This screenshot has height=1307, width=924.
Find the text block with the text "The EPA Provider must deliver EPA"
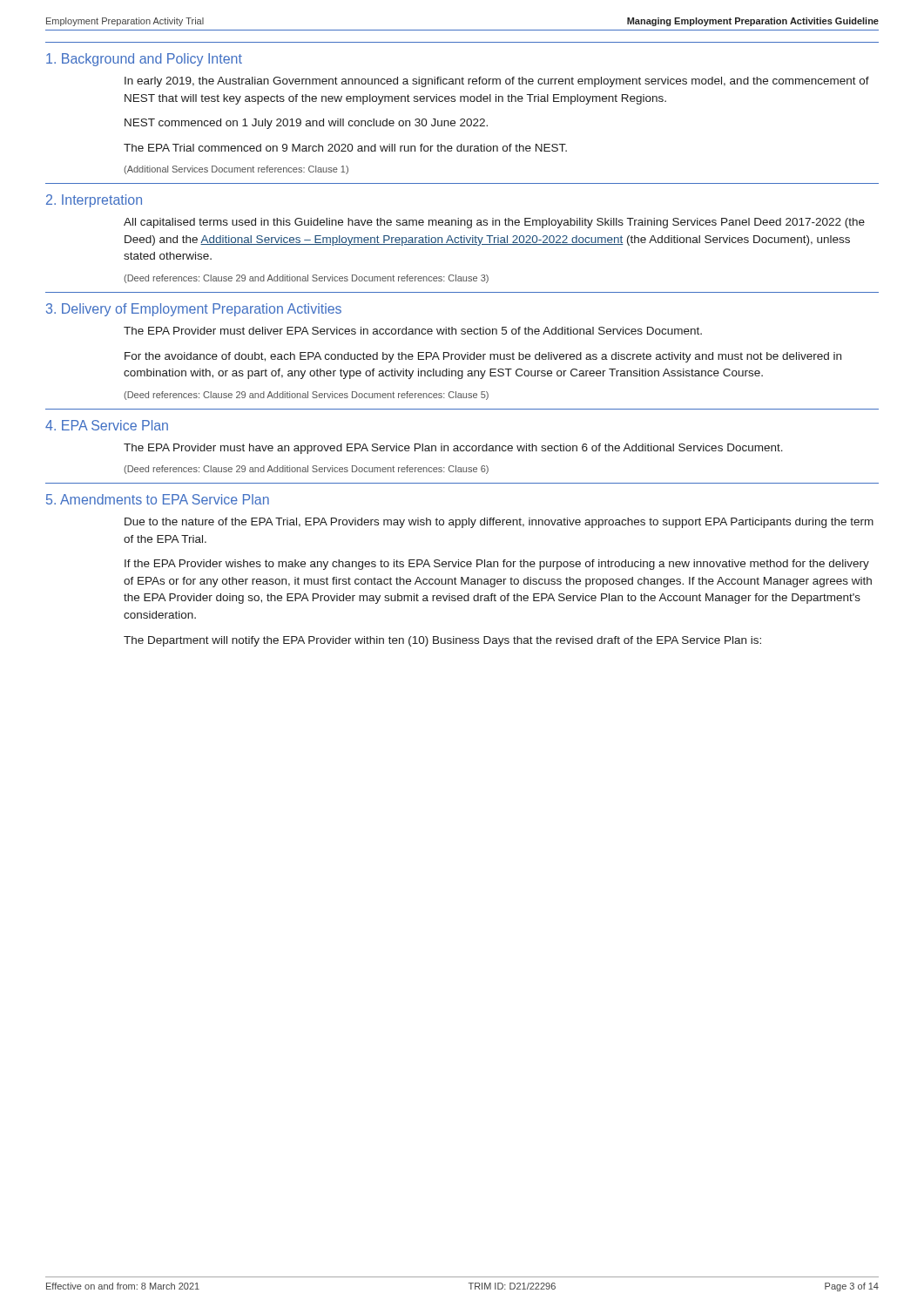point(501,352)
